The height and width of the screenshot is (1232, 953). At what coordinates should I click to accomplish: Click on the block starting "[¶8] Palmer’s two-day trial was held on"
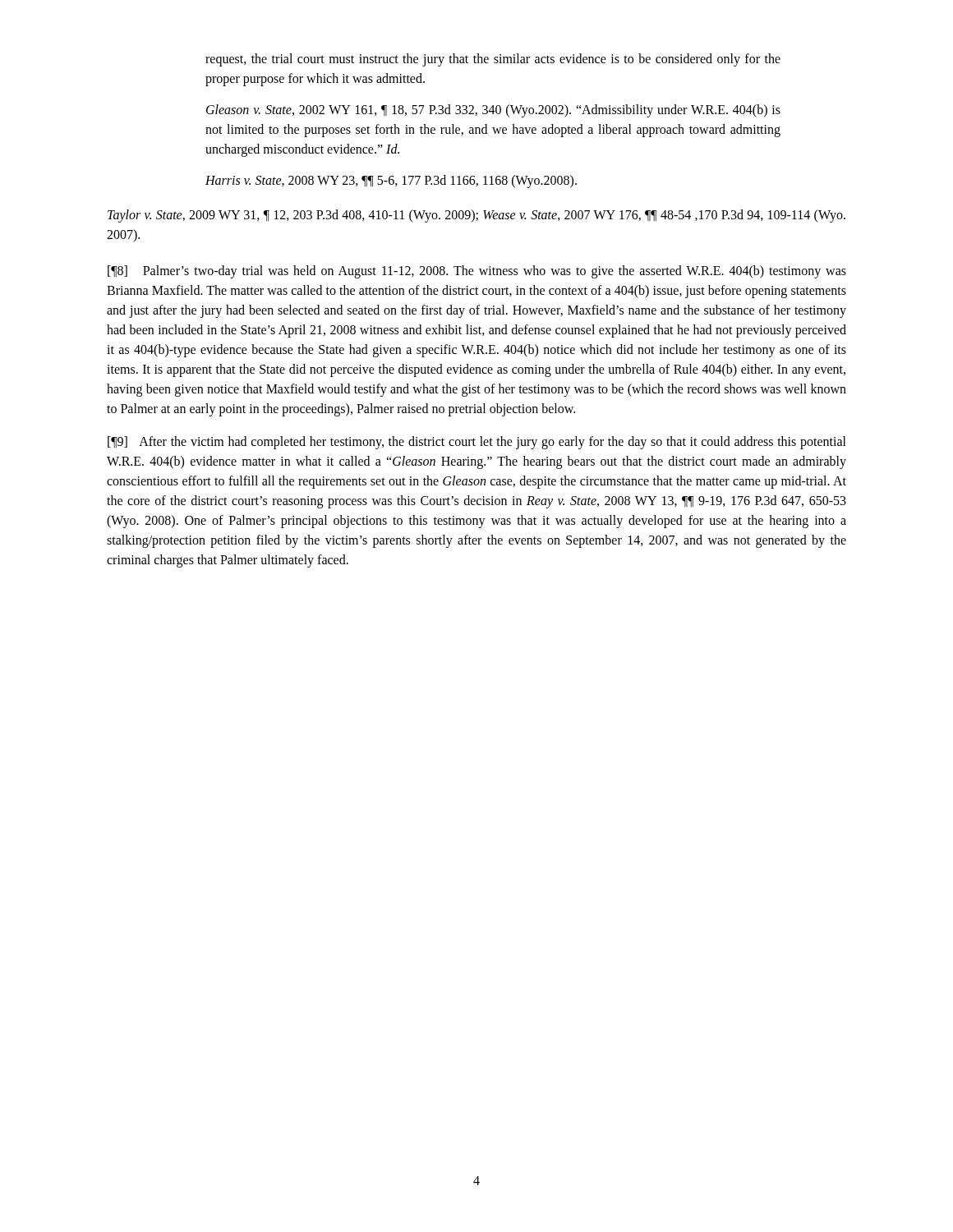[476, 340]
